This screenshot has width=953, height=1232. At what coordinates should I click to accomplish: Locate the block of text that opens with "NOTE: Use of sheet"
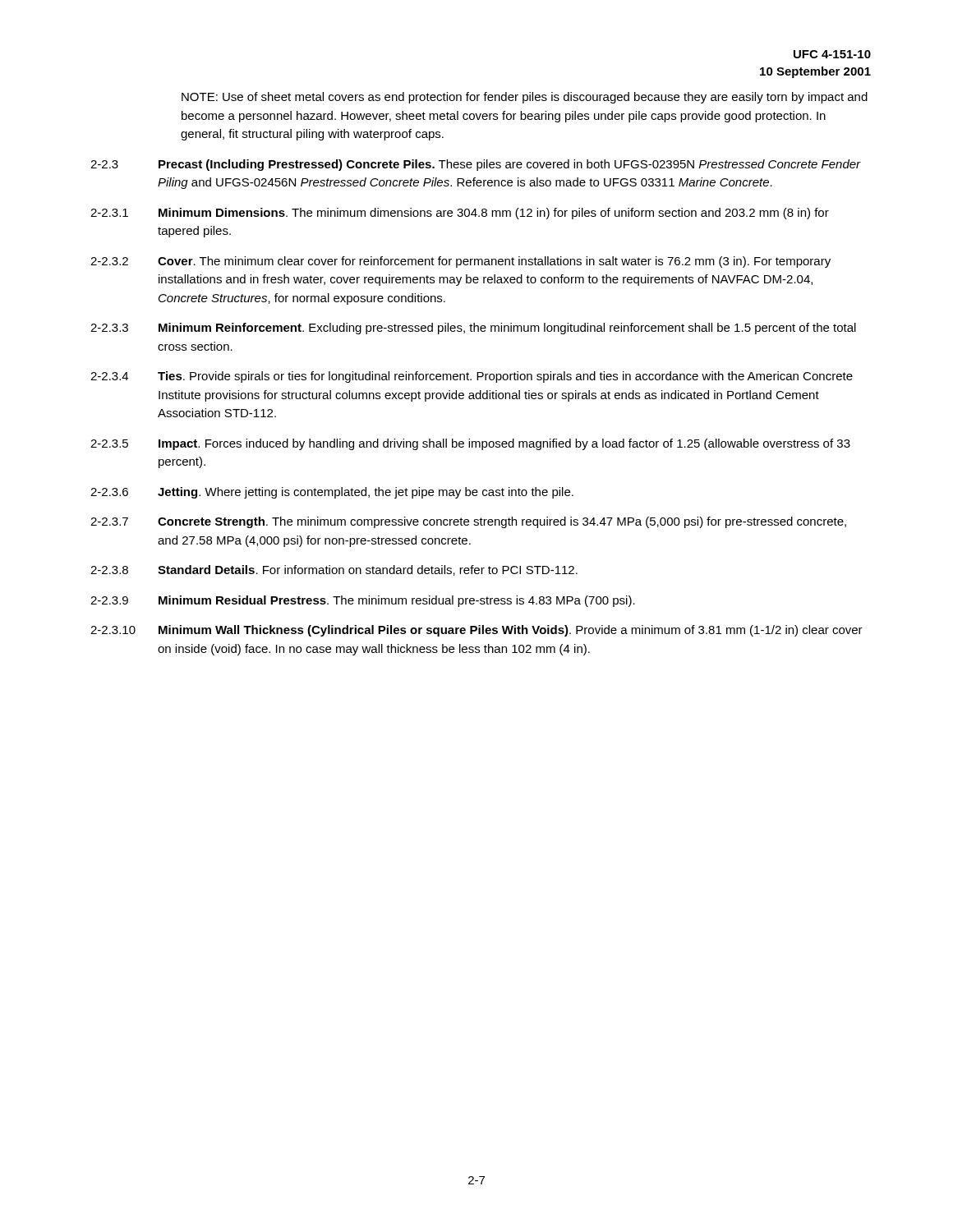click(526, 116)
